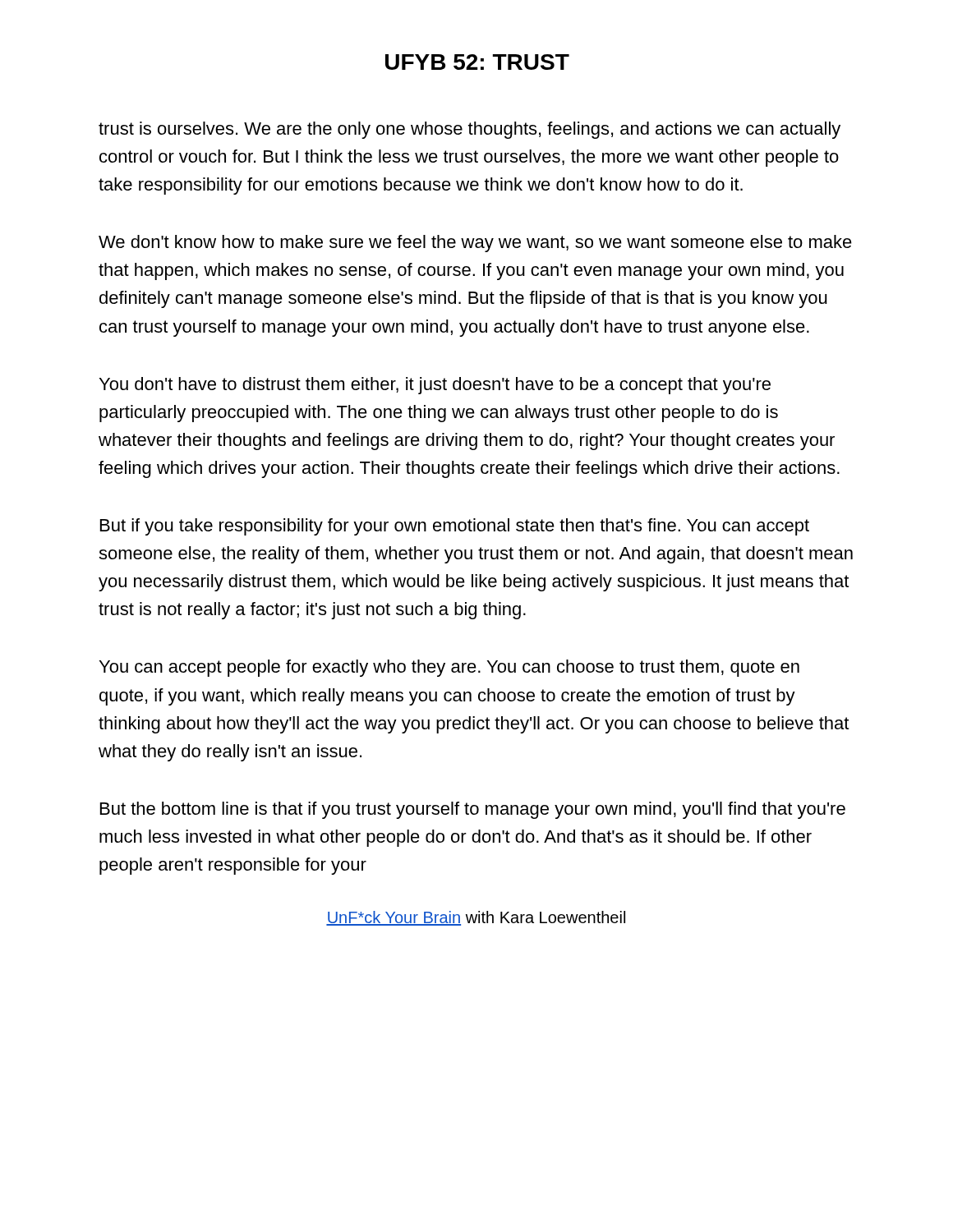Locate the block starting "We don't know how"
The width and height of the screenshot is (953, 1232).
[475, 284]
